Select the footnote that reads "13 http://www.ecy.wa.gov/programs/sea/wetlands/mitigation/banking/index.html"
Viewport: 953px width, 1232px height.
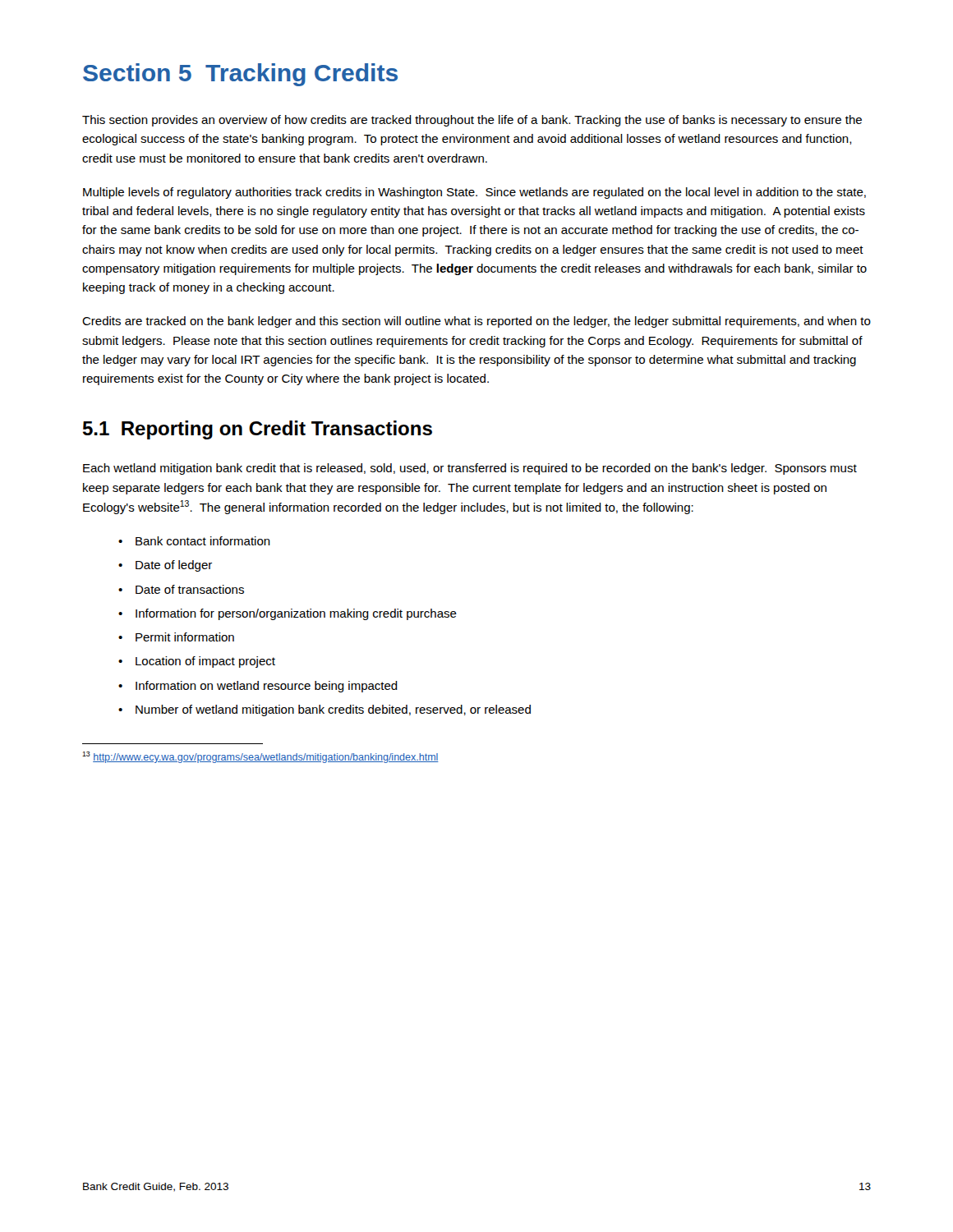pyautogui.click(x=260, y=757)
